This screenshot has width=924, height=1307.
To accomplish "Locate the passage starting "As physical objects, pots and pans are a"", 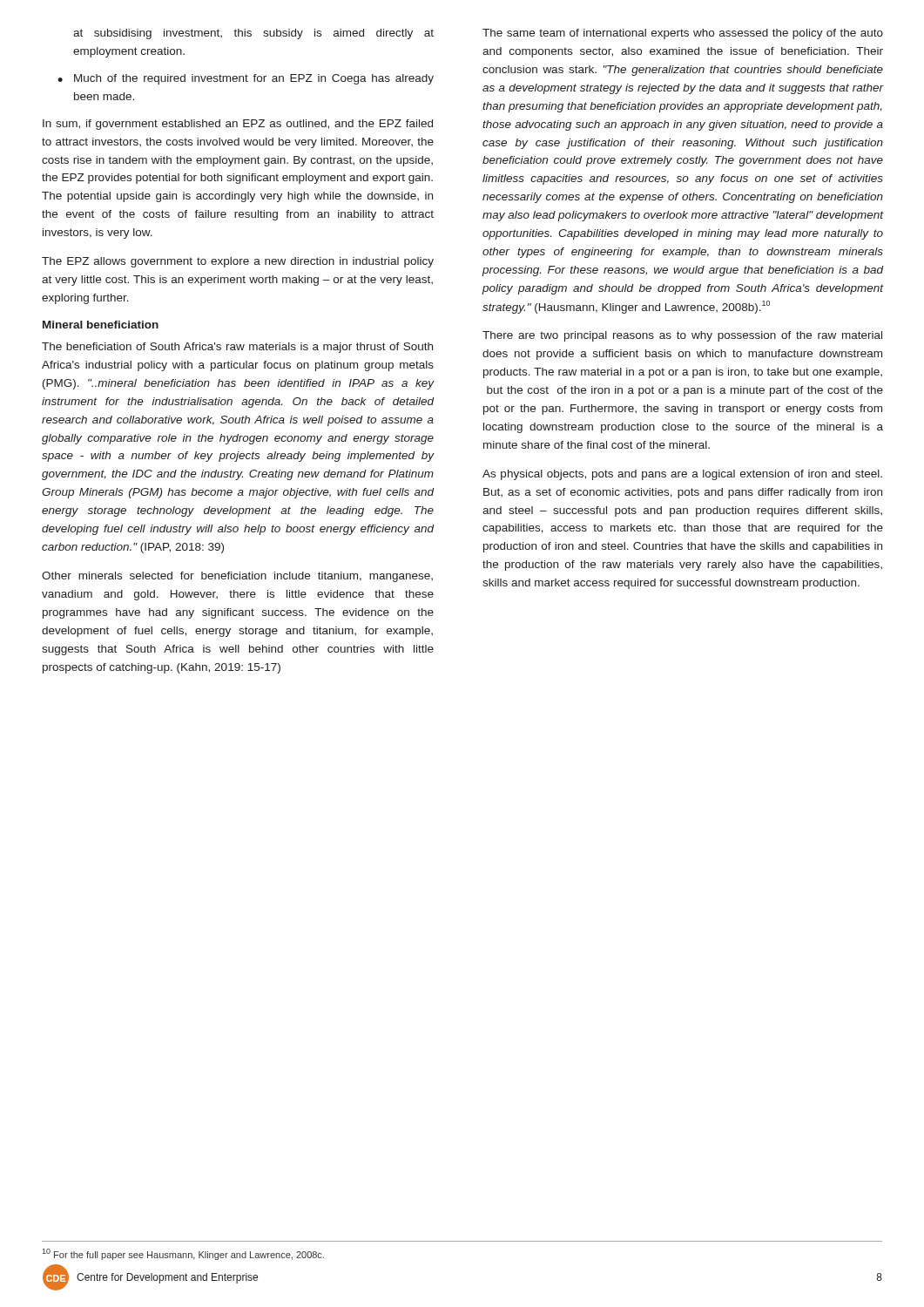I will pyautogui.click(x=683, y=529).
